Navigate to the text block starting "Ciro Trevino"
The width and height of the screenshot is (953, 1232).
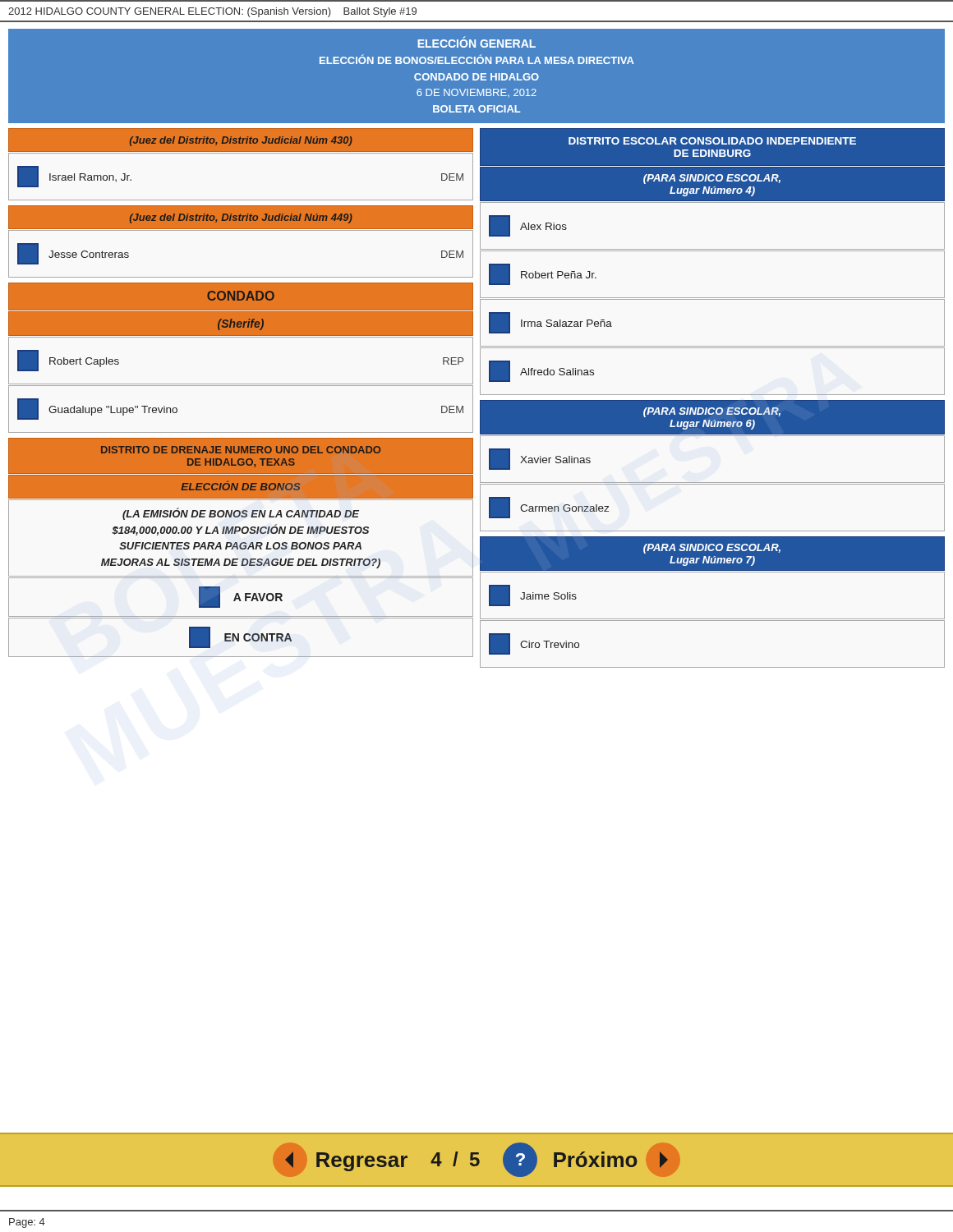(534, 644)
